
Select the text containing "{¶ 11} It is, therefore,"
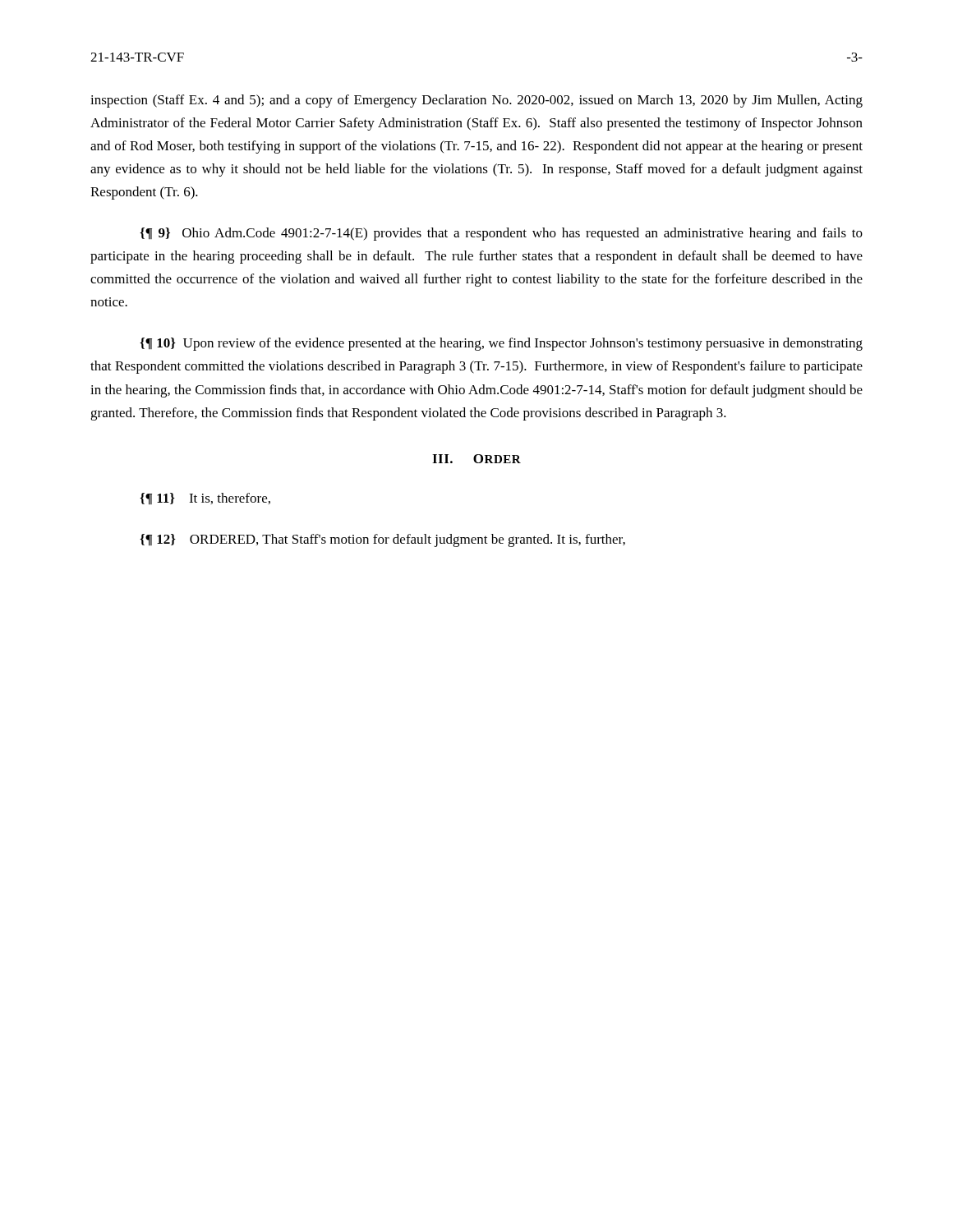point(205,498)
